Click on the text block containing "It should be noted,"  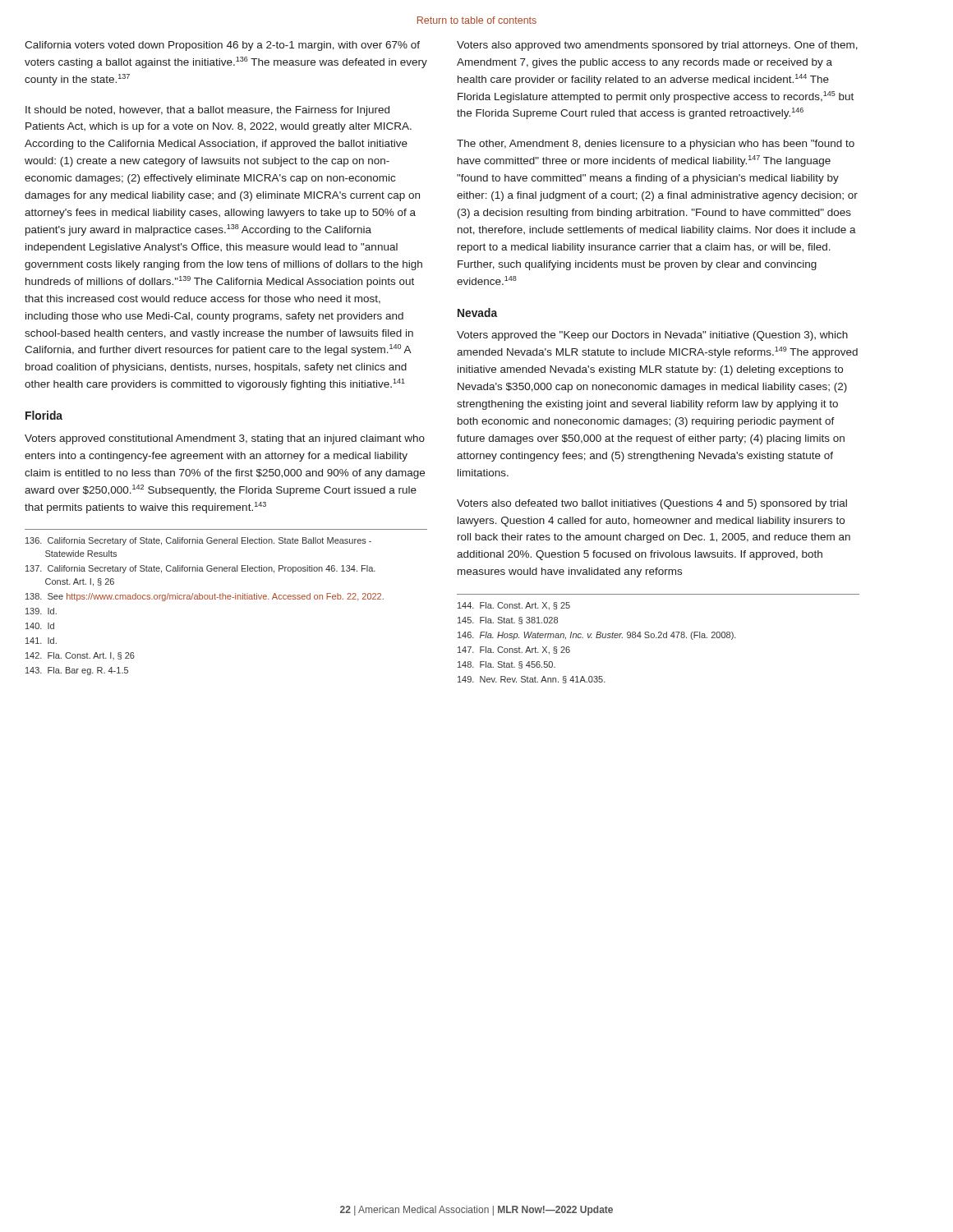click(224, 247)
